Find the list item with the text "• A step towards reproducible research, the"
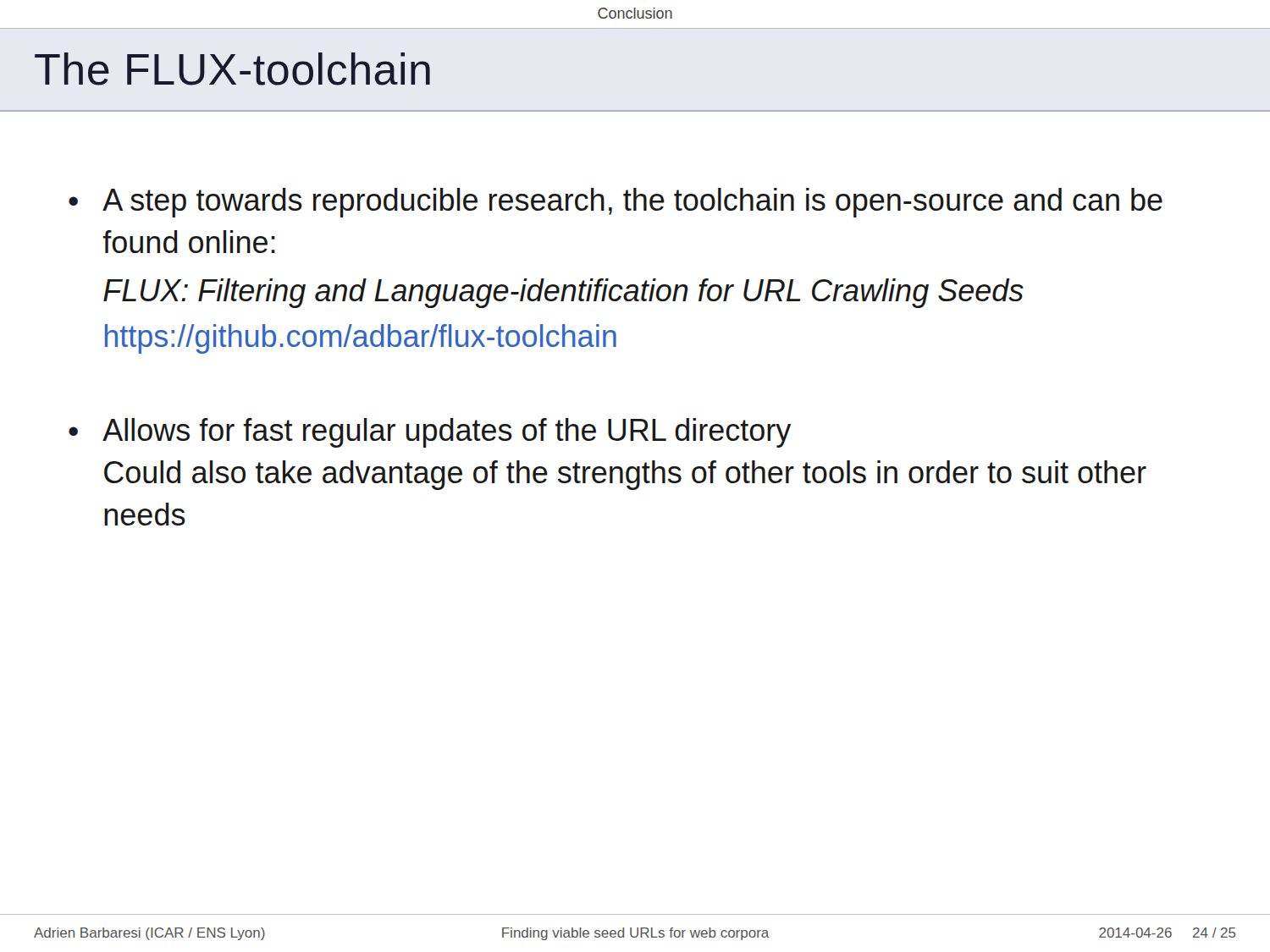 coord(635,269)
